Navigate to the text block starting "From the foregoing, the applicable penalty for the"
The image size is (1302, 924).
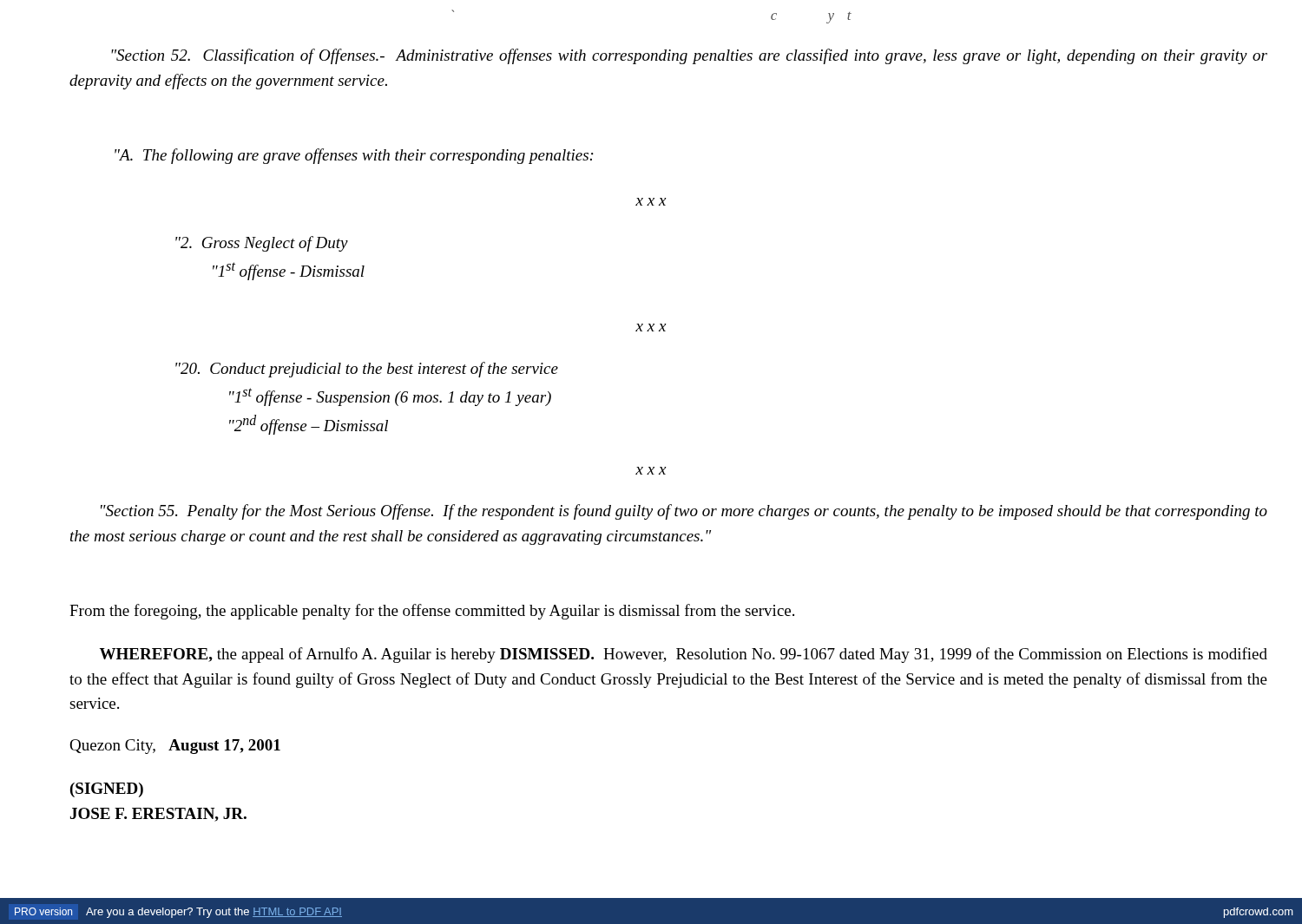tap(432, 610)
